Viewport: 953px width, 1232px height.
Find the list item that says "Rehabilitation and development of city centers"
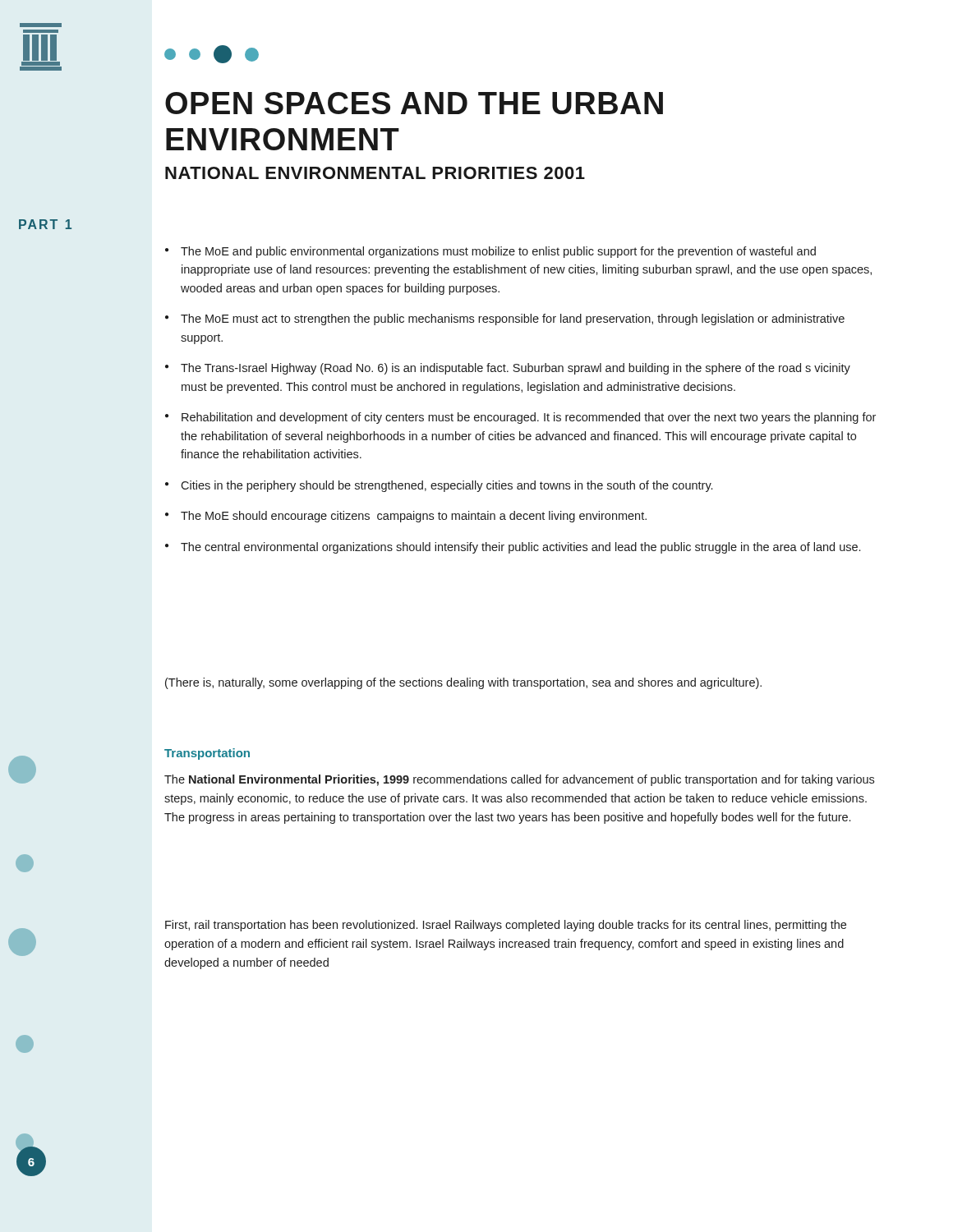pyautogui.click(x=528, y=436)
